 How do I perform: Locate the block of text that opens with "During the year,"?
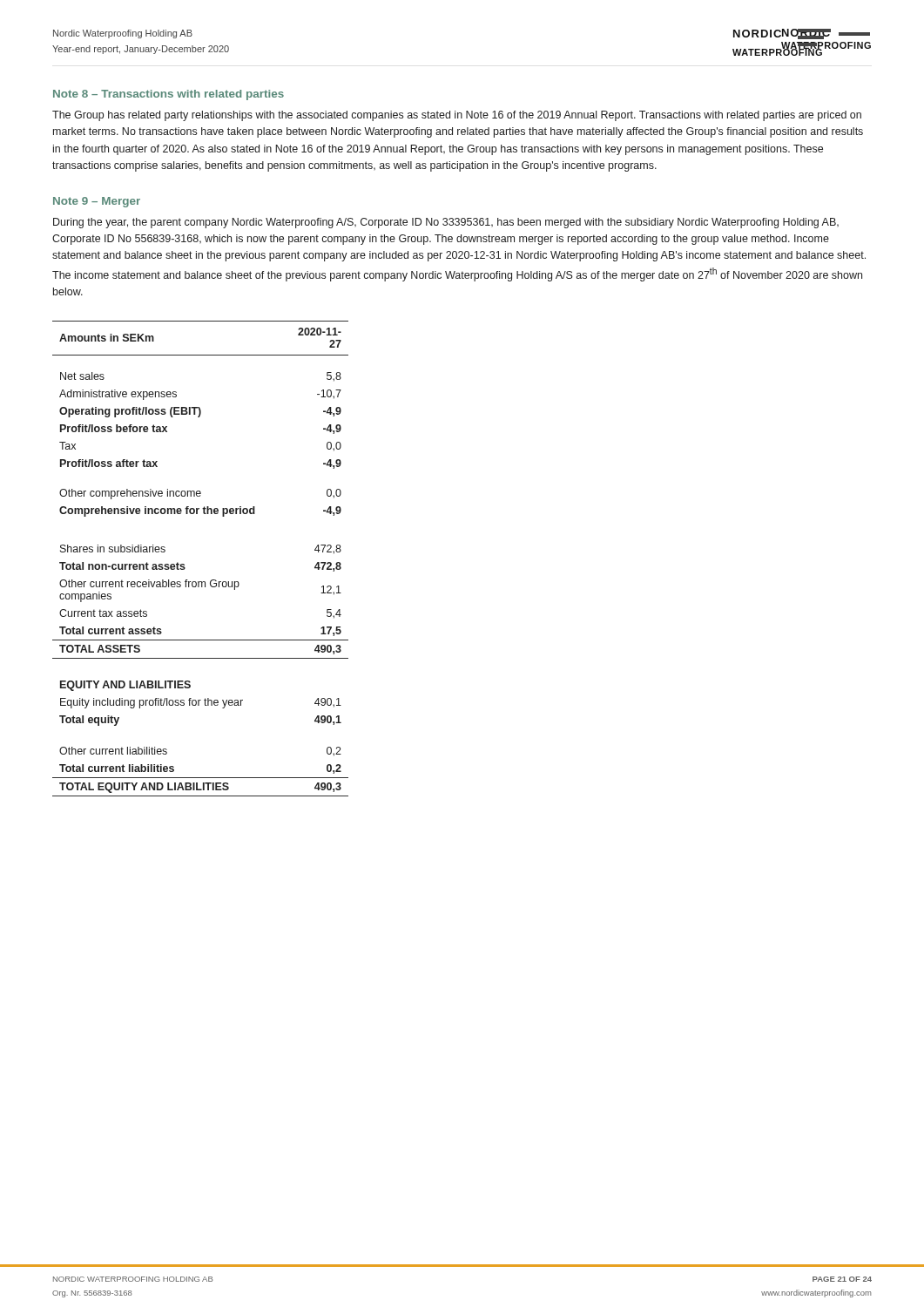point(459,257)
